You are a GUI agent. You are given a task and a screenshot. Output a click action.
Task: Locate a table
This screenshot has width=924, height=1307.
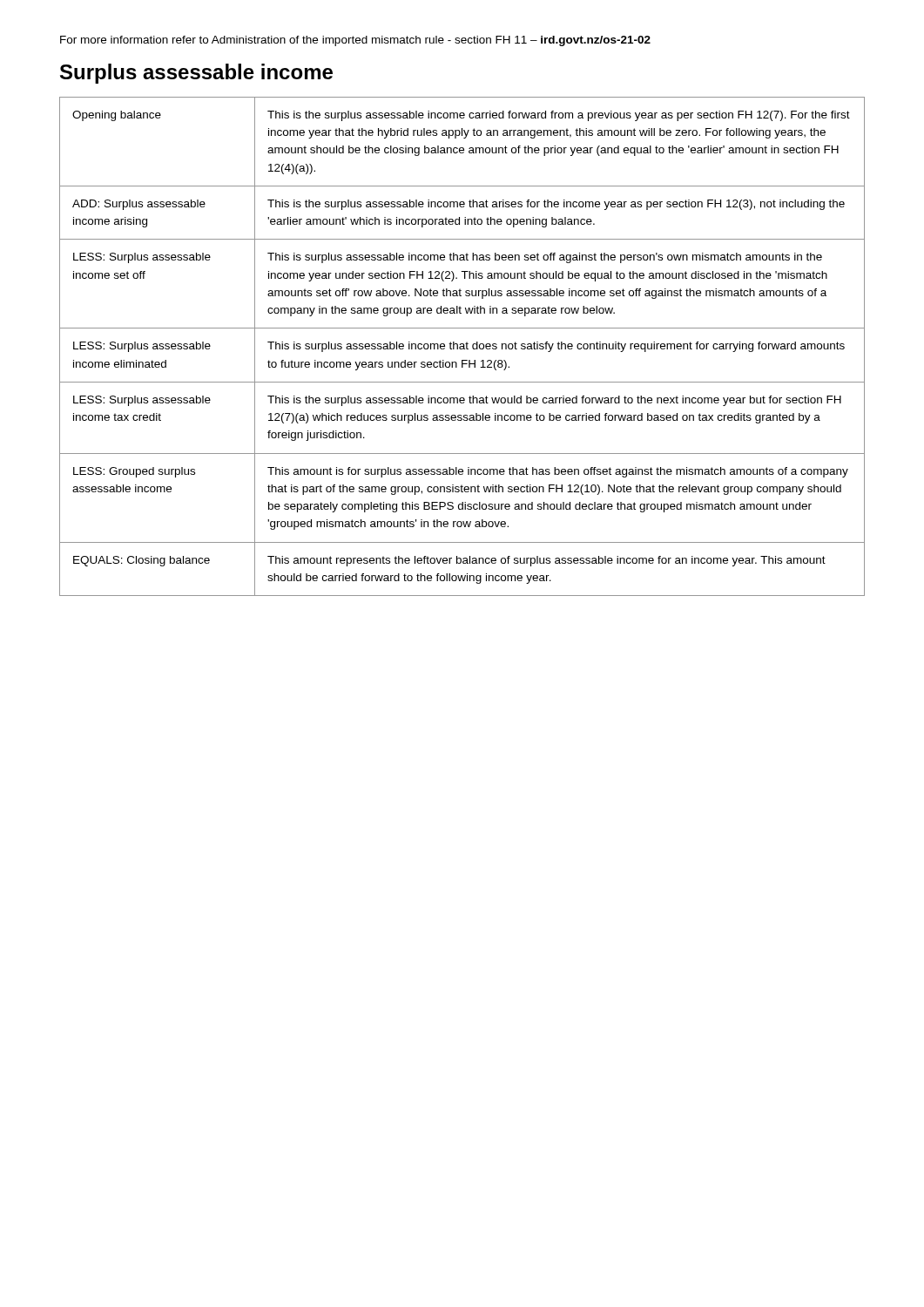tap(462, 346)
